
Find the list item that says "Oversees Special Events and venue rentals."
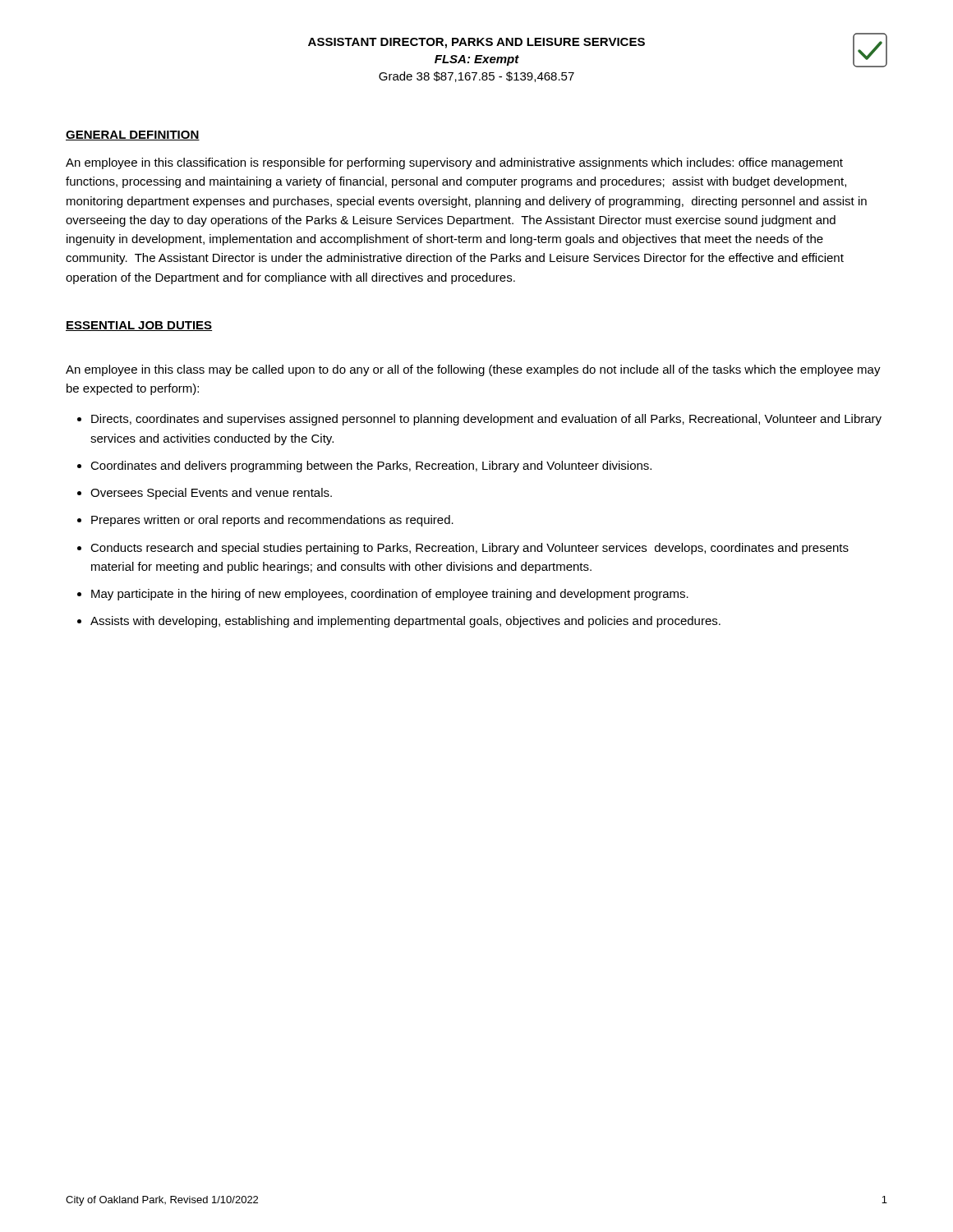coord(211,494)
